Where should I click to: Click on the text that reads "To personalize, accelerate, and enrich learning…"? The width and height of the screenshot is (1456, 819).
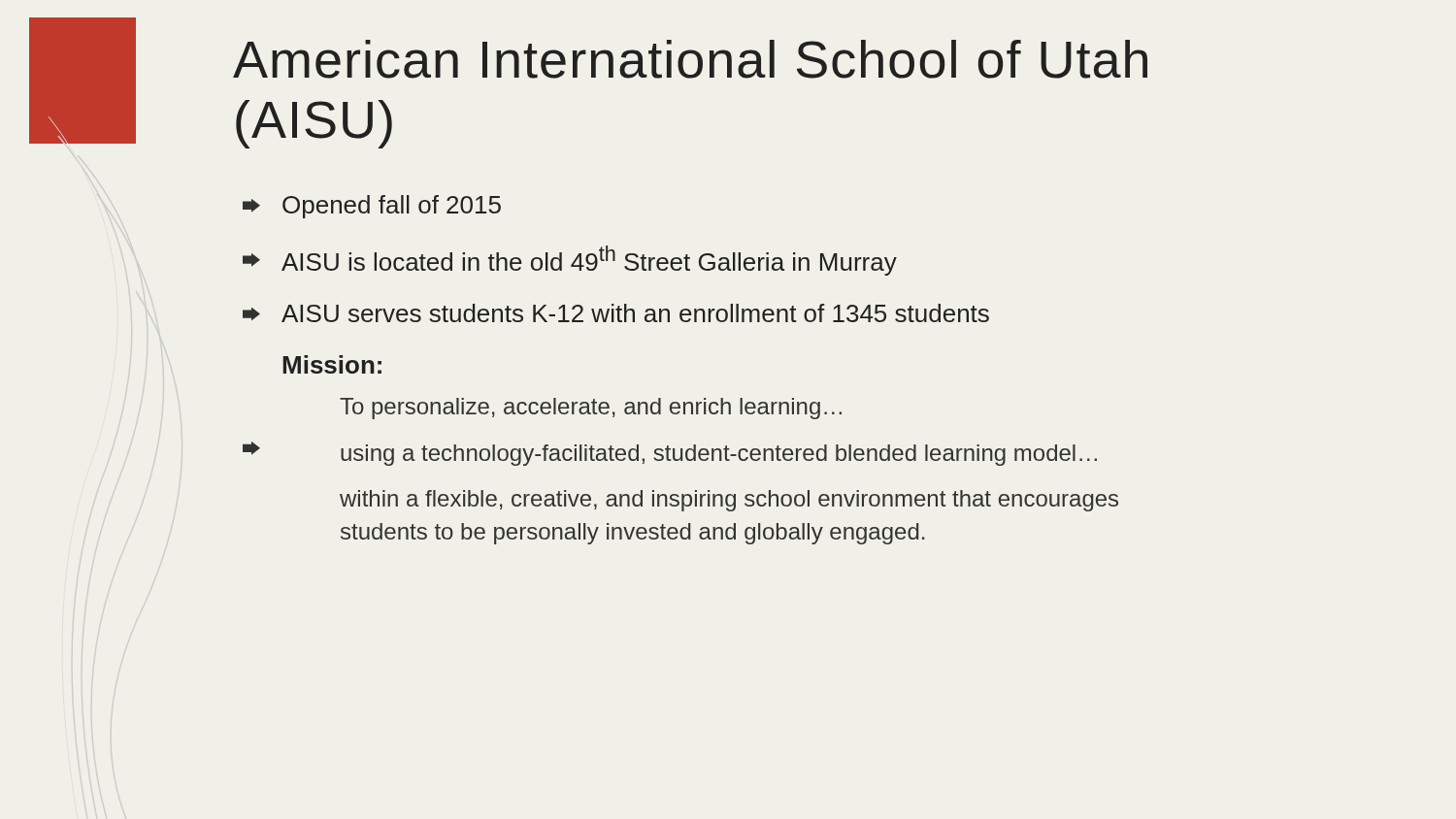(x=592, y=406)
